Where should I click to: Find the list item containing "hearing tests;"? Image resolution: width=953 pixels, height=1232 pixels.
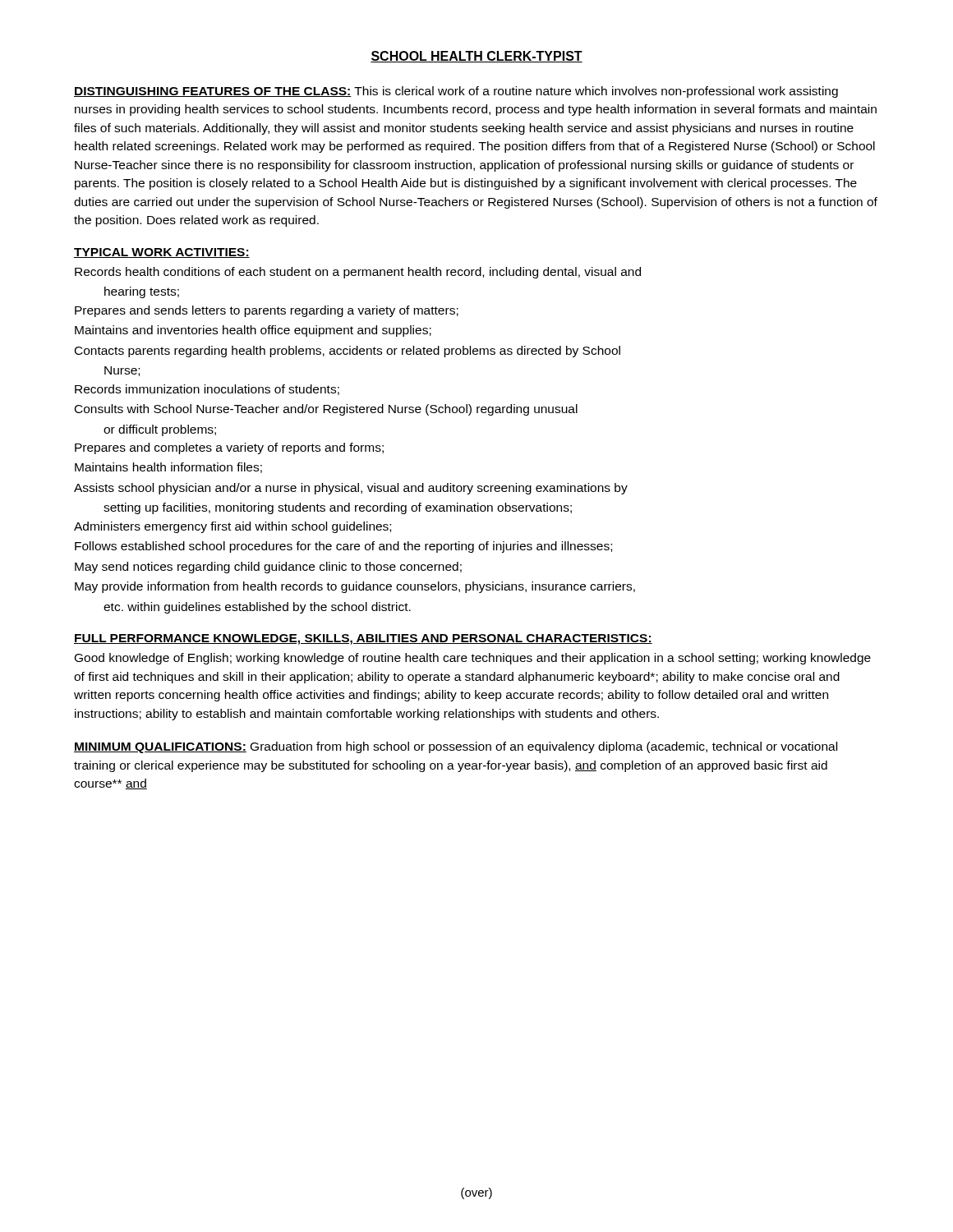[142, 291]
